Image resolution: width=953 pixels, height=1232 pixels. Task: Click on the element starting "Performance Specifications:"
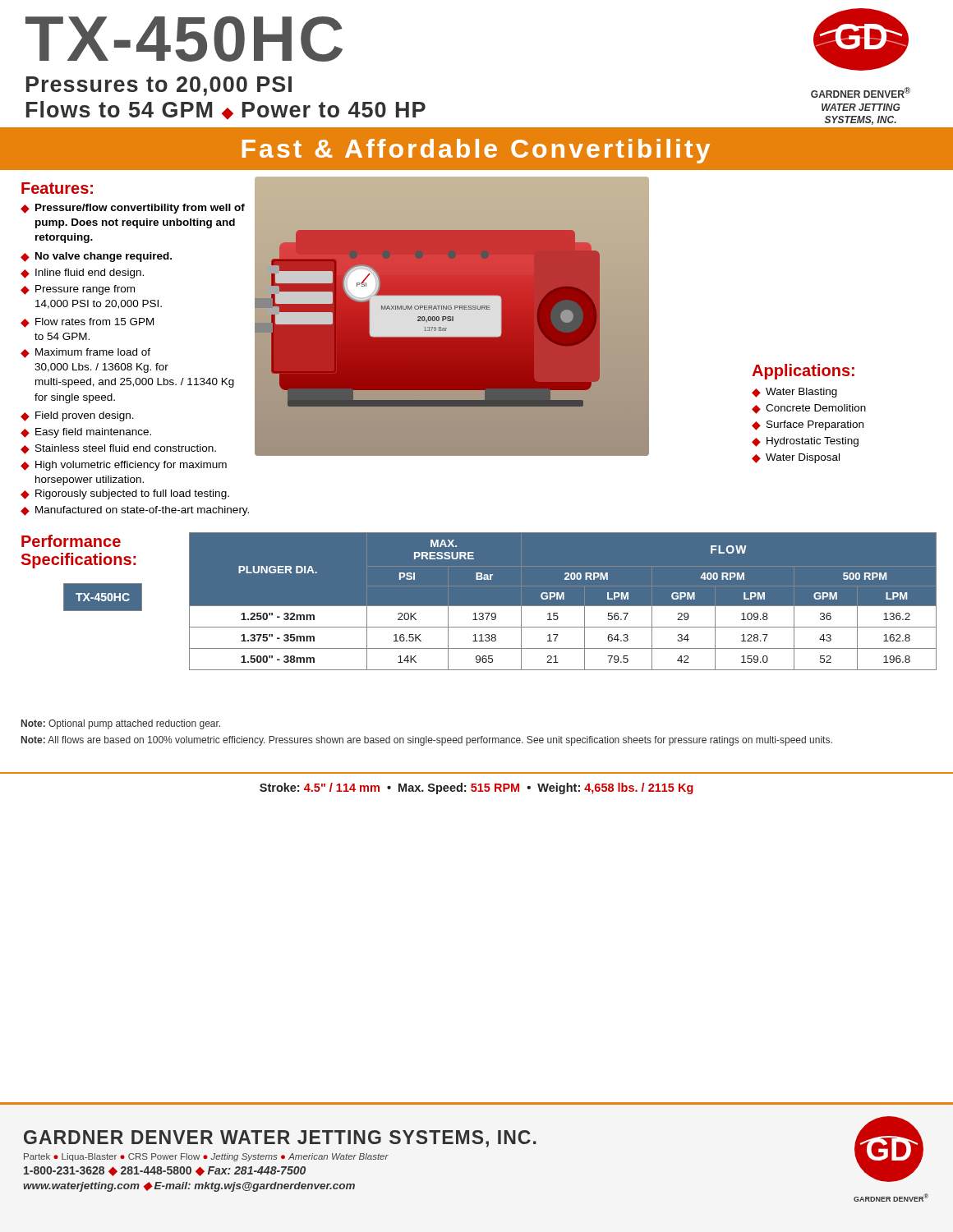[79, 550]
